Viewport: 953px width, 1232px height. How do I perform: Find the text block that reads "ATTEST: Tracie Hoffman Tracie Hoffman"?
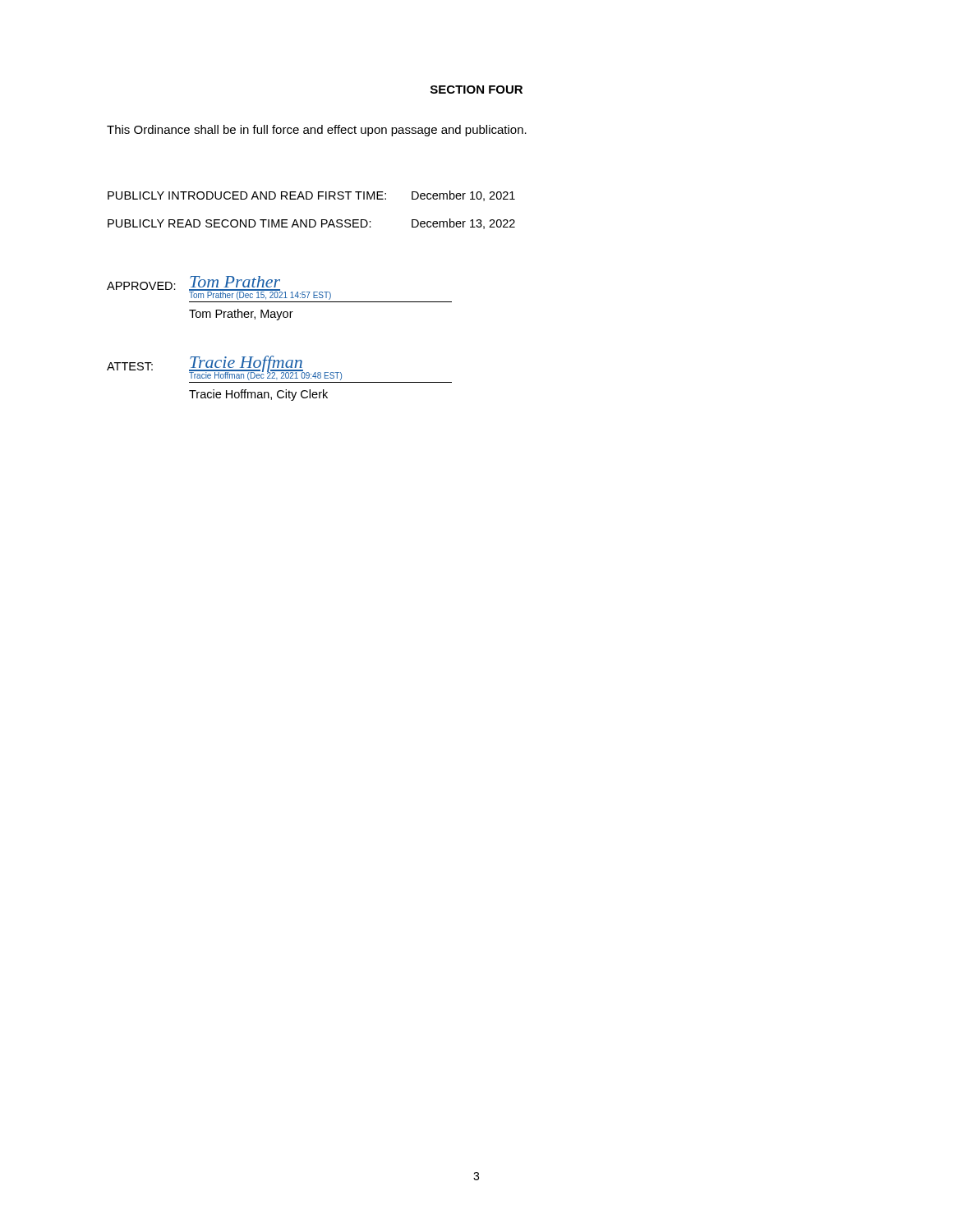pyautogui.click(x=224, y=368)
